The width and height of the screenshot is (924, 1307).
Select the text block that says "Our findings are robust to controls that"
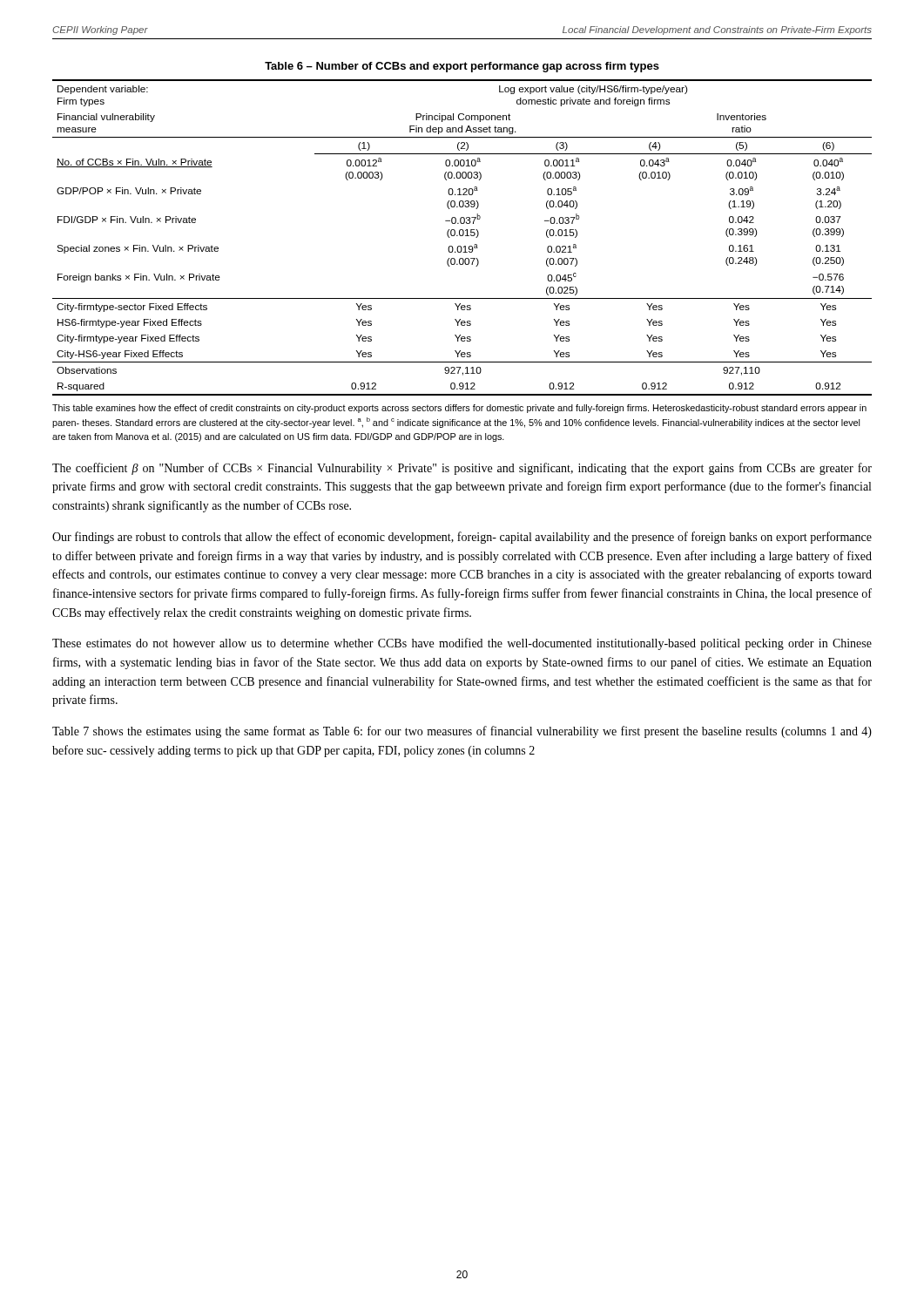(x=462, y=575)
